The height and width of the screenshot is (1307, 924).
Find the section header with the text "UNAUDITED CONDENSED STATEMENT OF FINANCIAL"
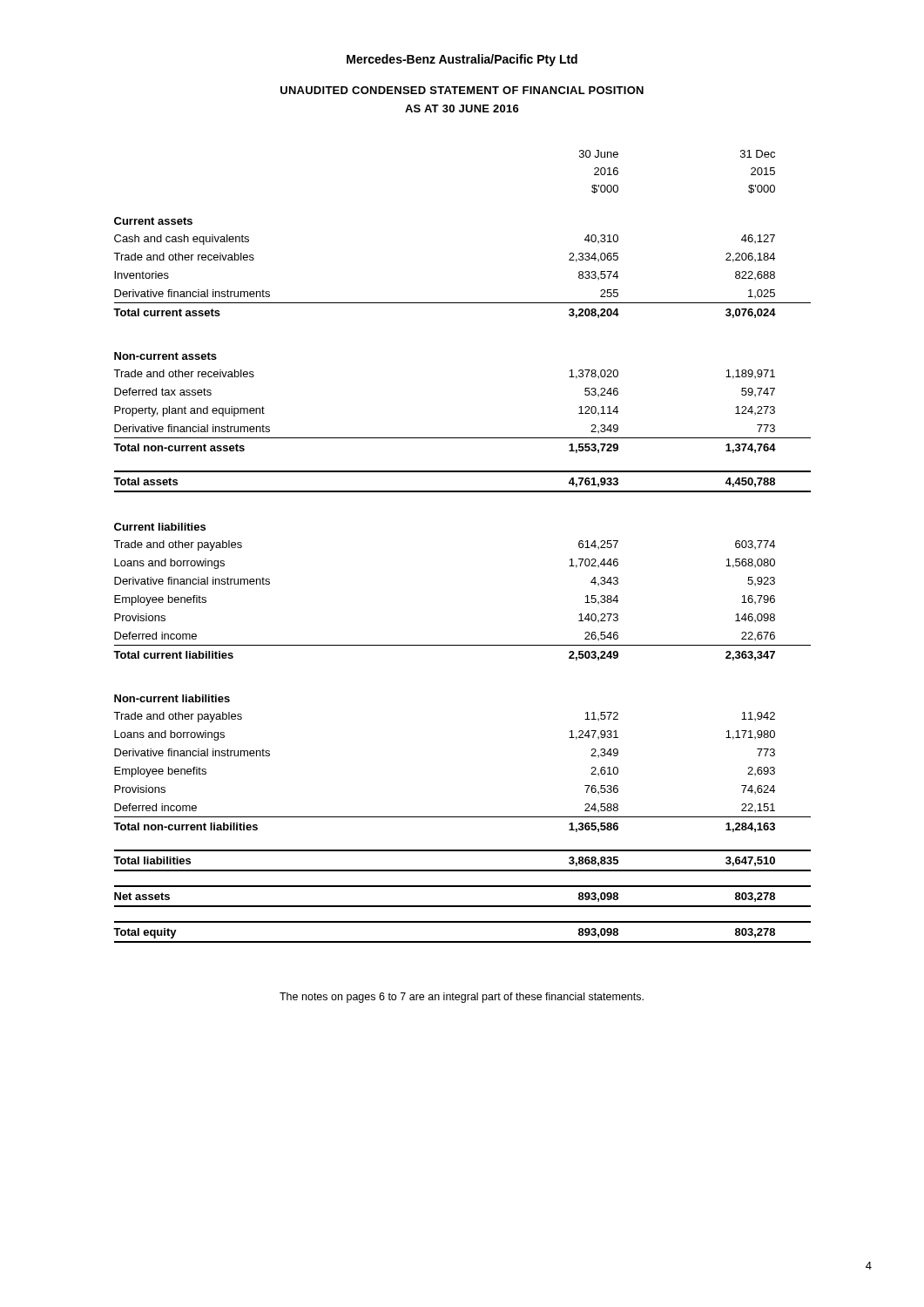[462, 99]
